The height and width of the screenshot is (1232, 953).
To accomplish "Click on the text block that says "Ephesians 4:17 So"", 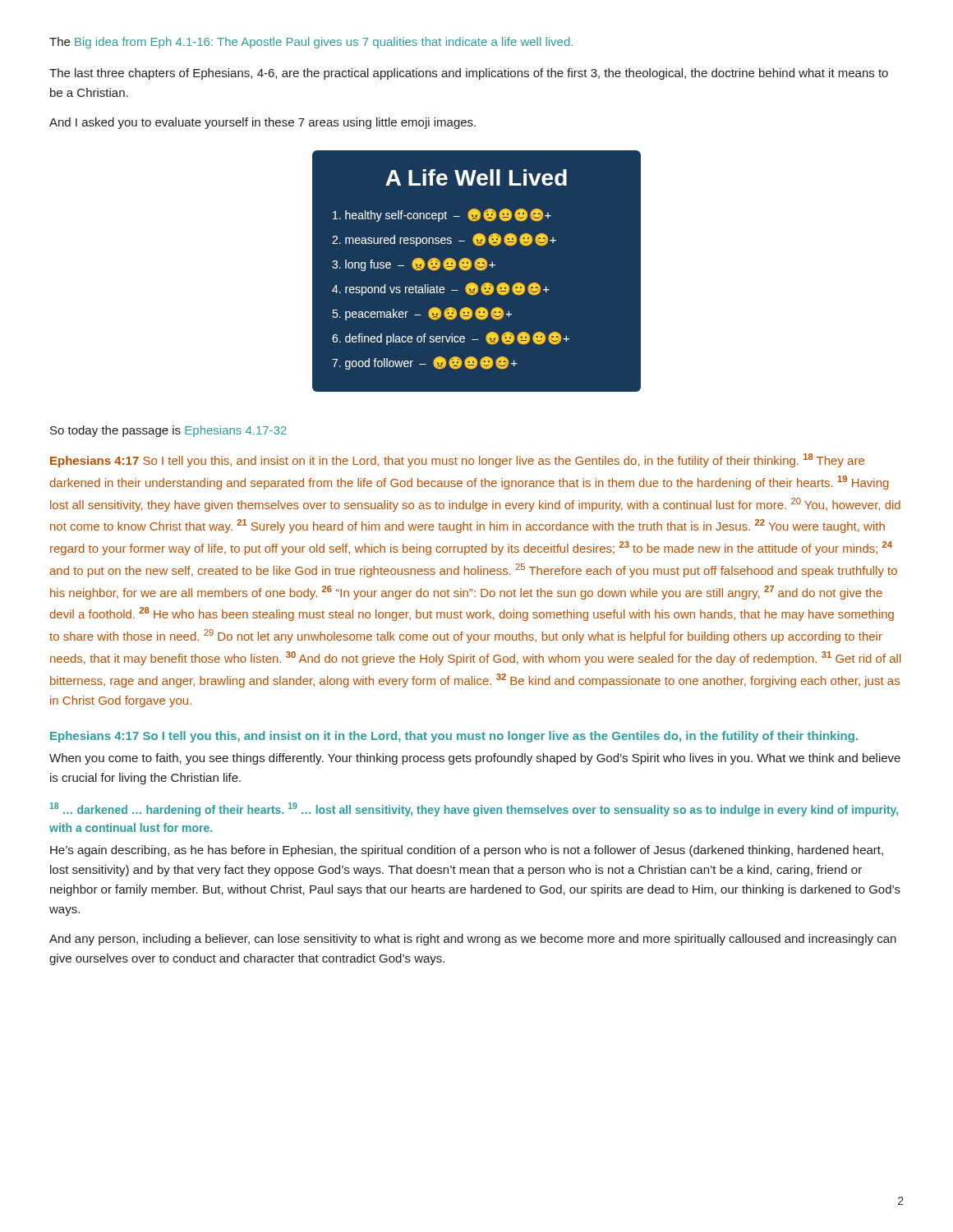I will tap(475, 580).
